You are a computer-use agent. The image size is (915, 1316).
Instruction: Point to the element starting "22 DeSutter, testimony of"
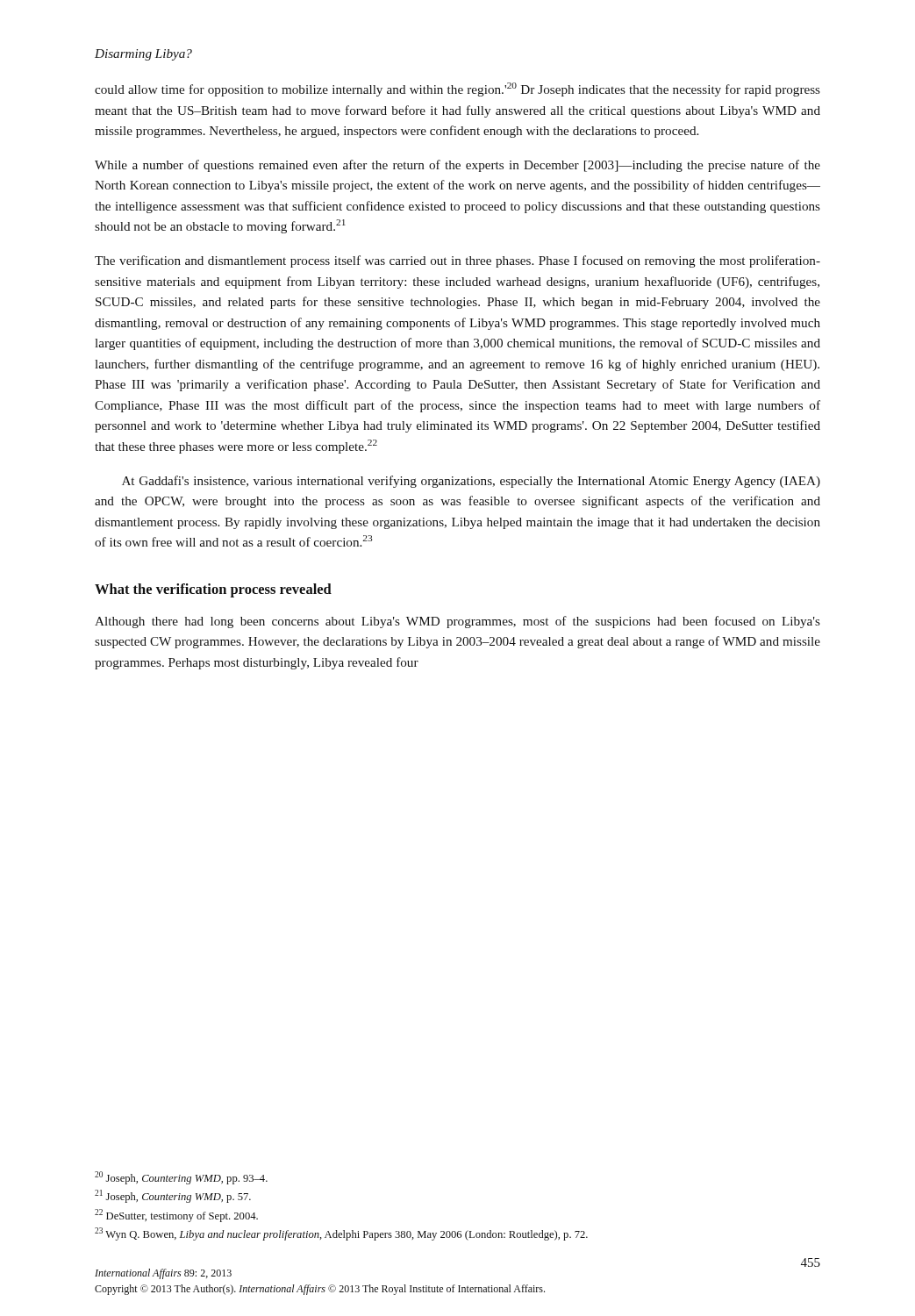(176, 1216)
